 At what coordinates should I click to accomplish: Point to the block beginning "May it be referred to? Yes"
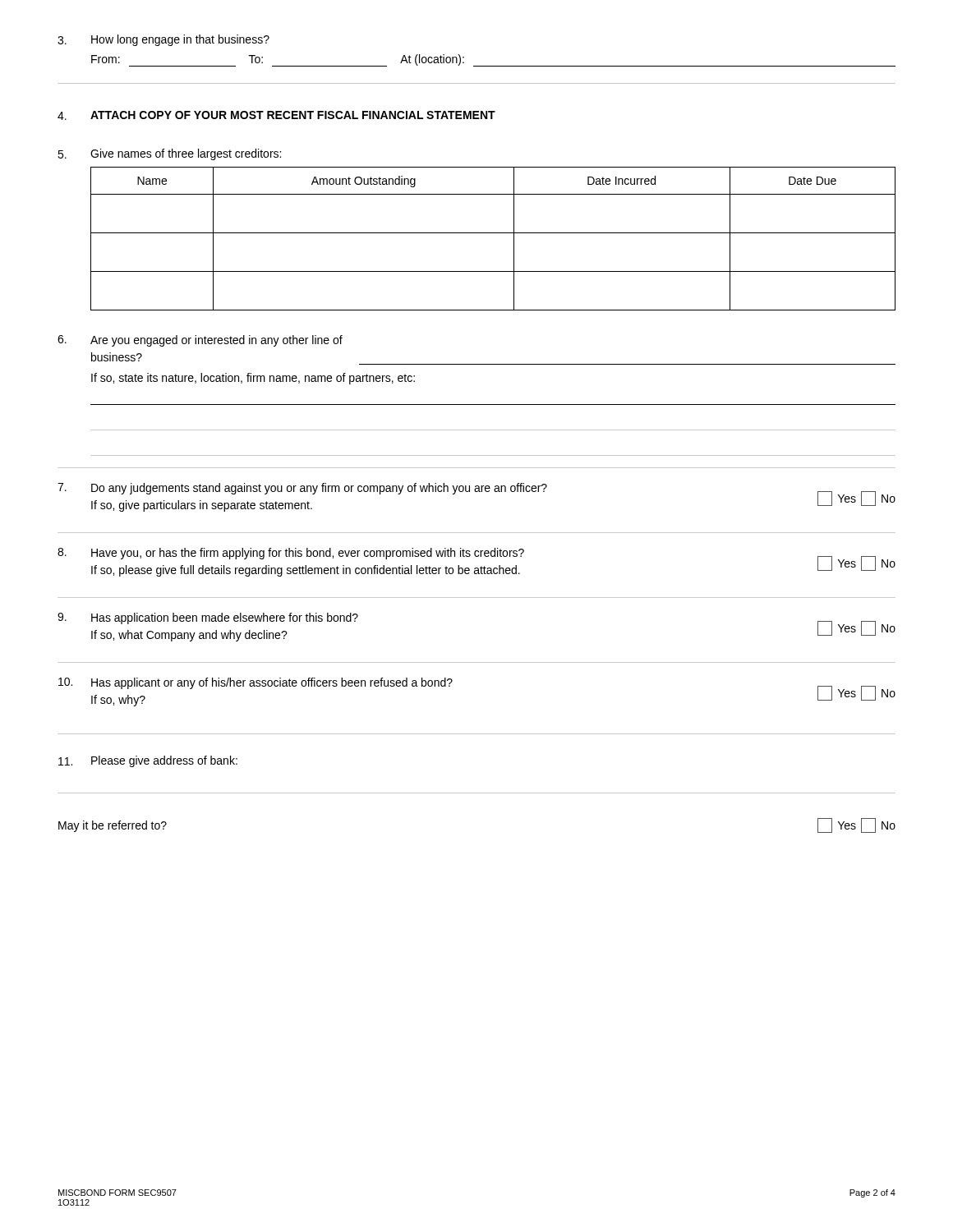click(x=109, y=825)
